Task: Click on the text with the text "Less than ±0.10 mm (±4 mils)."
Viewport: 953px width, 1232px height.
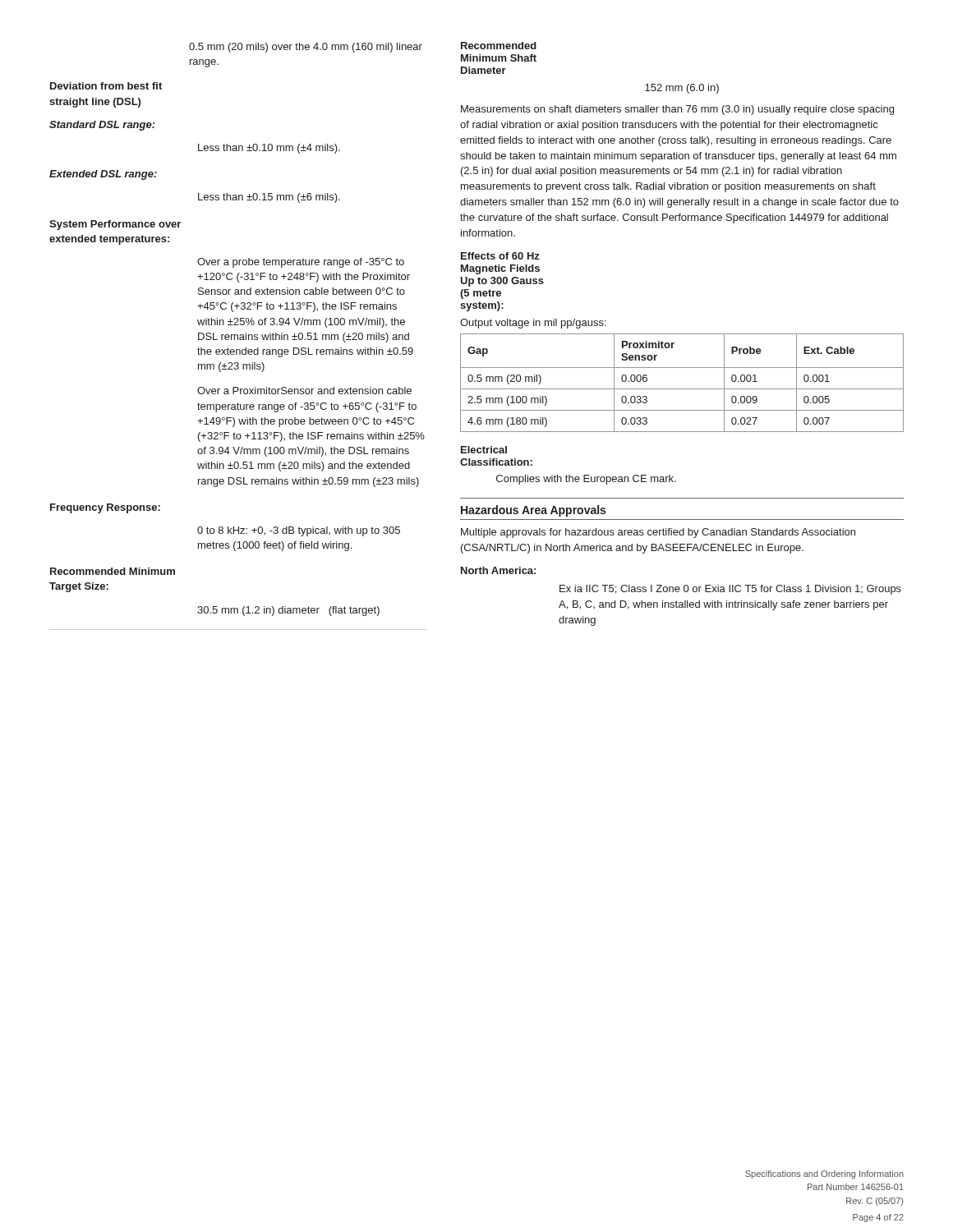Action: click(238, 148)
